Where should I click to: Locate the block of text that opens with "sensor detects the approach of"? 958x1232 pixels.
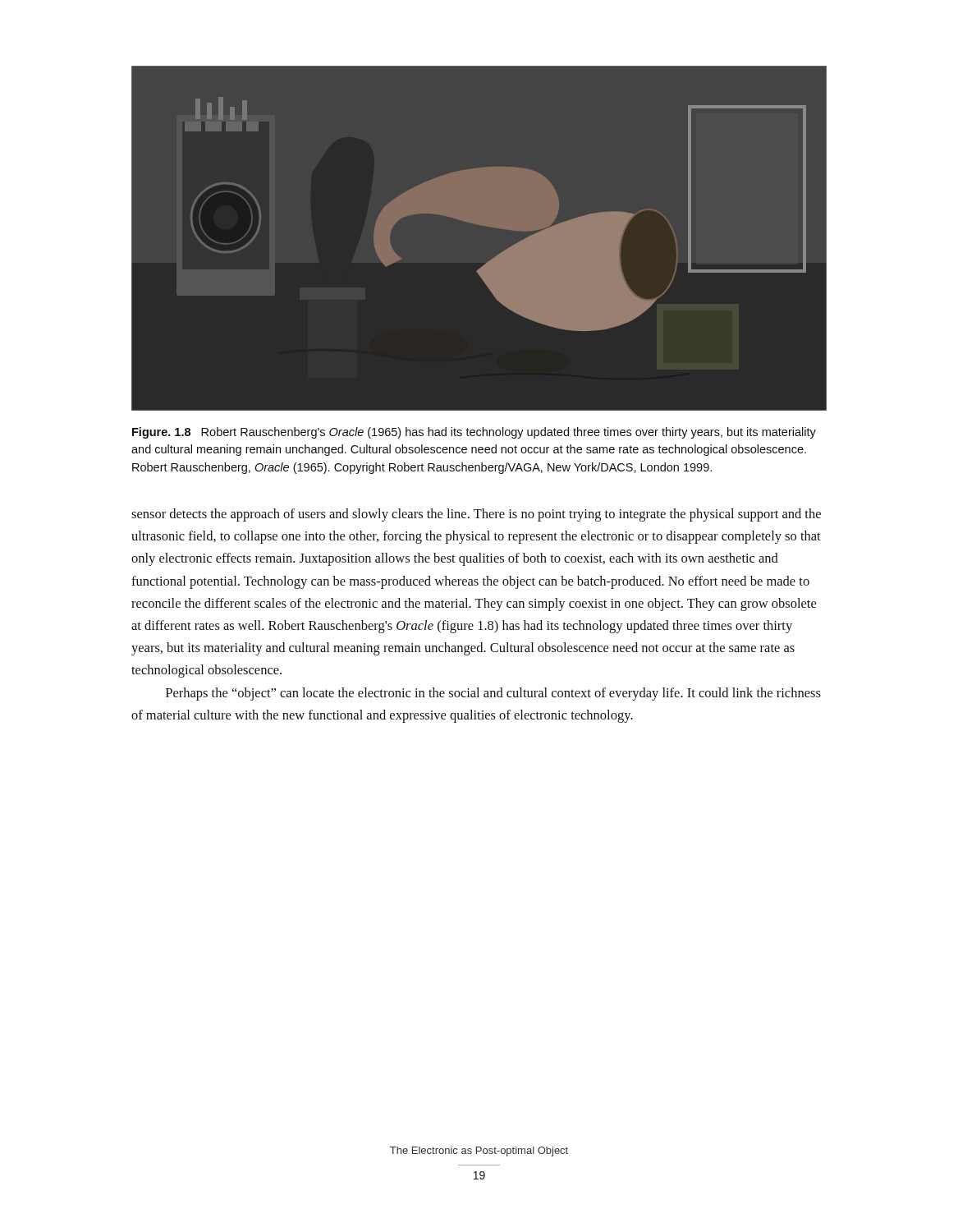(x=479, y=614)
